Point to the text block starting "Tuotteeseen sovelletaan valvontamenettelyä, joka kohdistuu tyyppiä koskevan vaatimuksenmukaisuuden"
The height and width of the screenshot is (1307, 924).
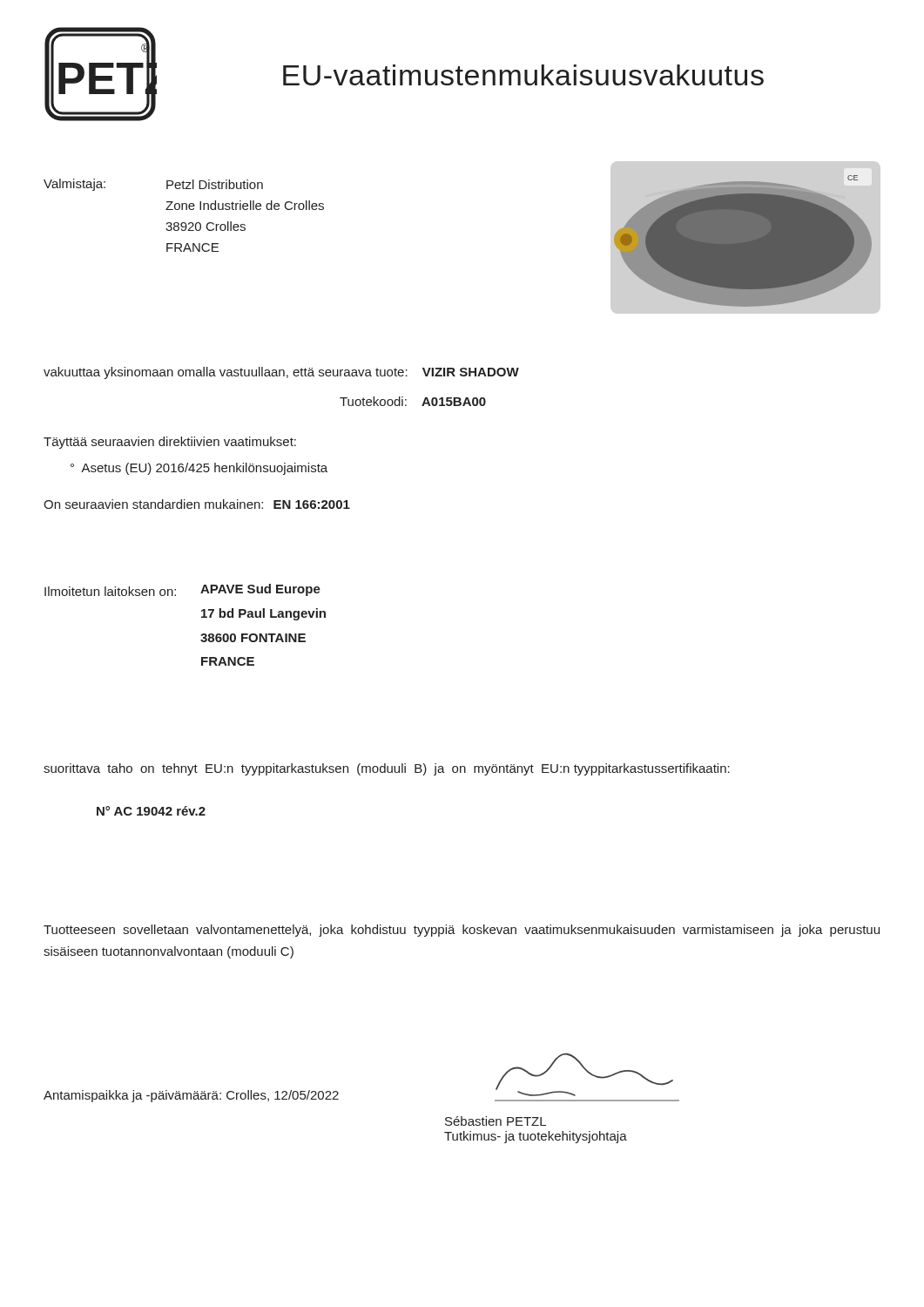[x=462, y=941]
